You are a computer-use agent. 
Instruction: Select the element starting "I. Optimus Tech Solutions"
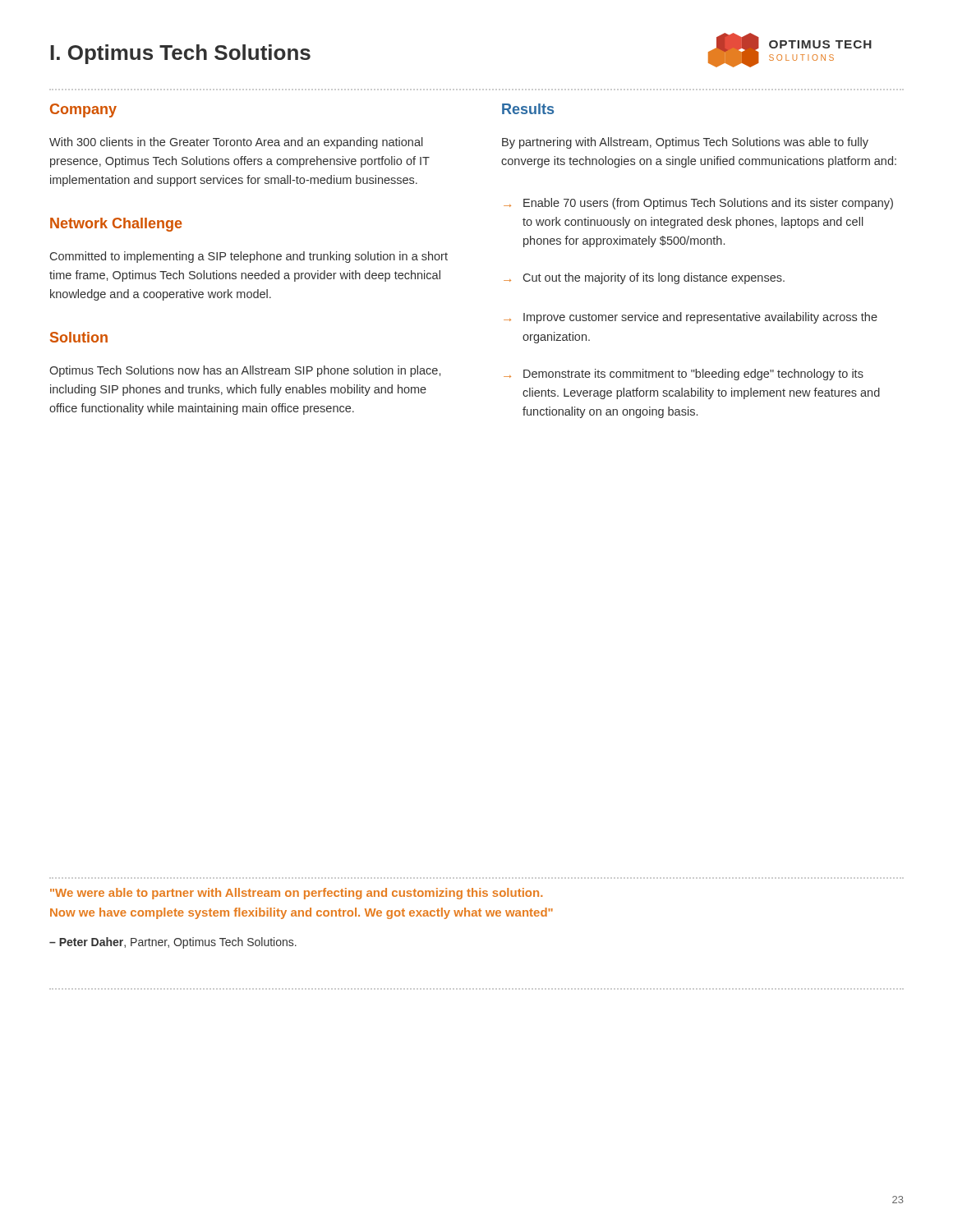pyautogui.click(x=180, y=52)
